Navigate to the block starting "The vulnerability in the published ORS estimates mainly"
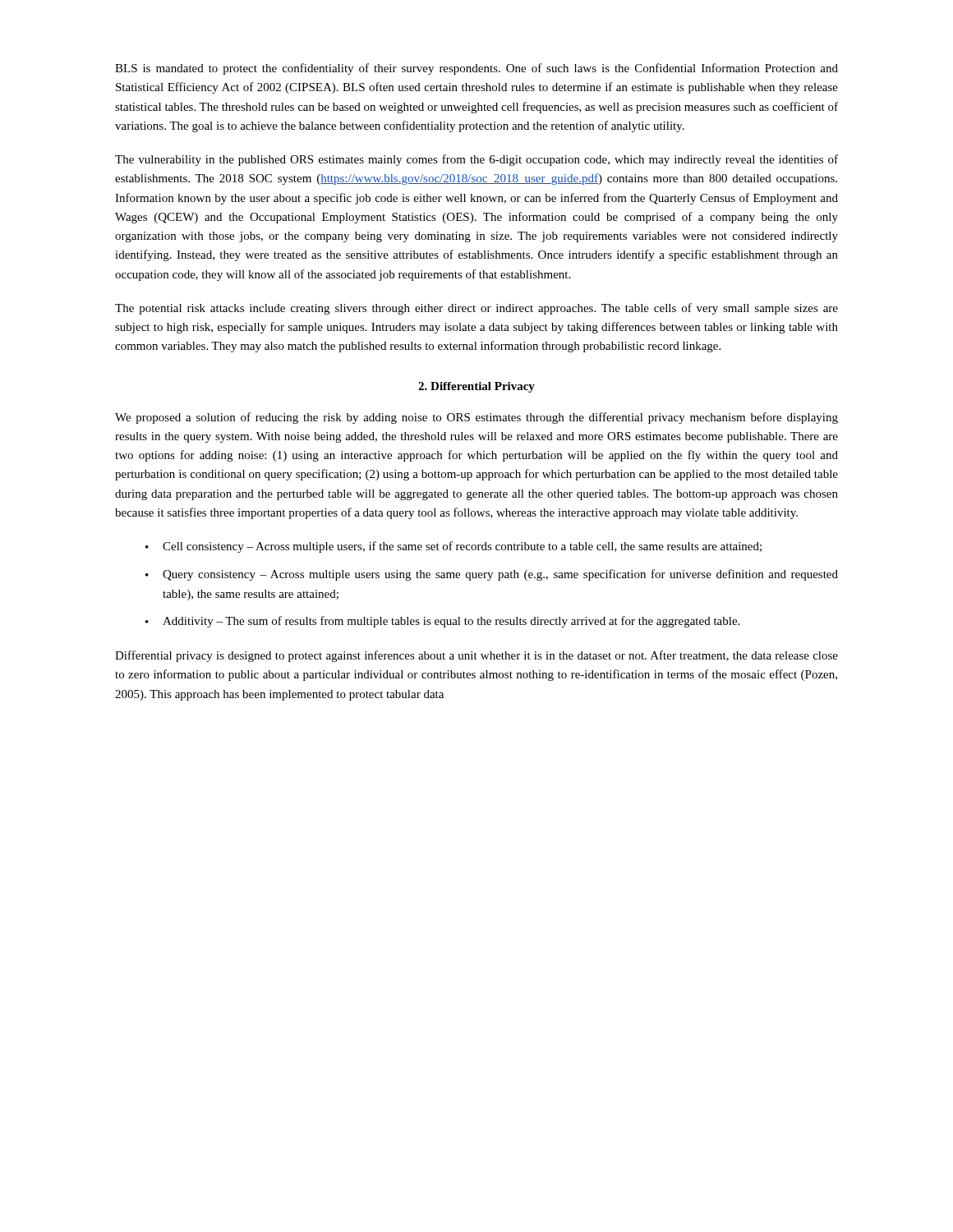The height and width of the screenshot is (1232, 953). [476, 217]
